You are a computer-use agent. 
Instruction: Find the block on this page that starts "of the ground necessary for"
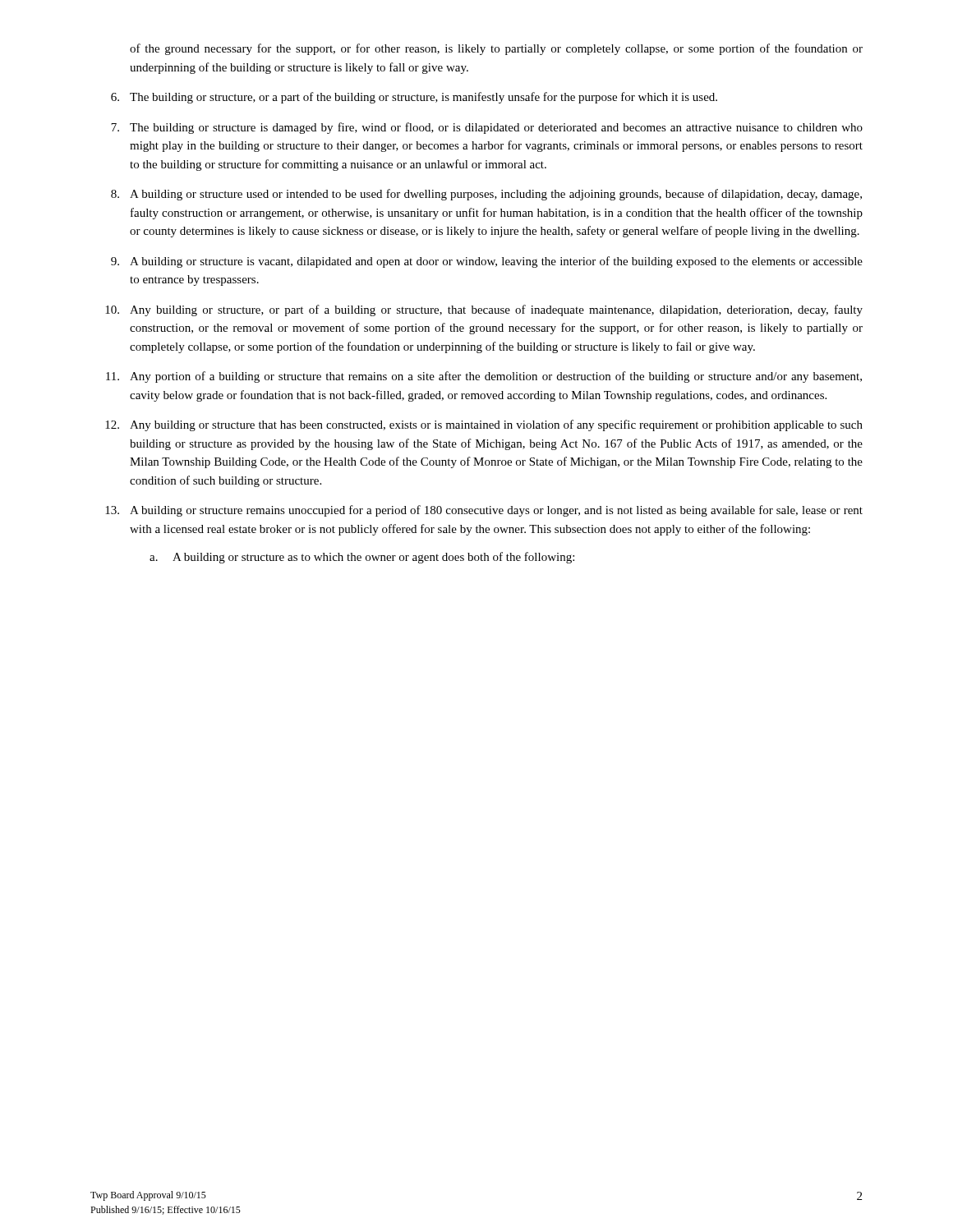(496, 58)
